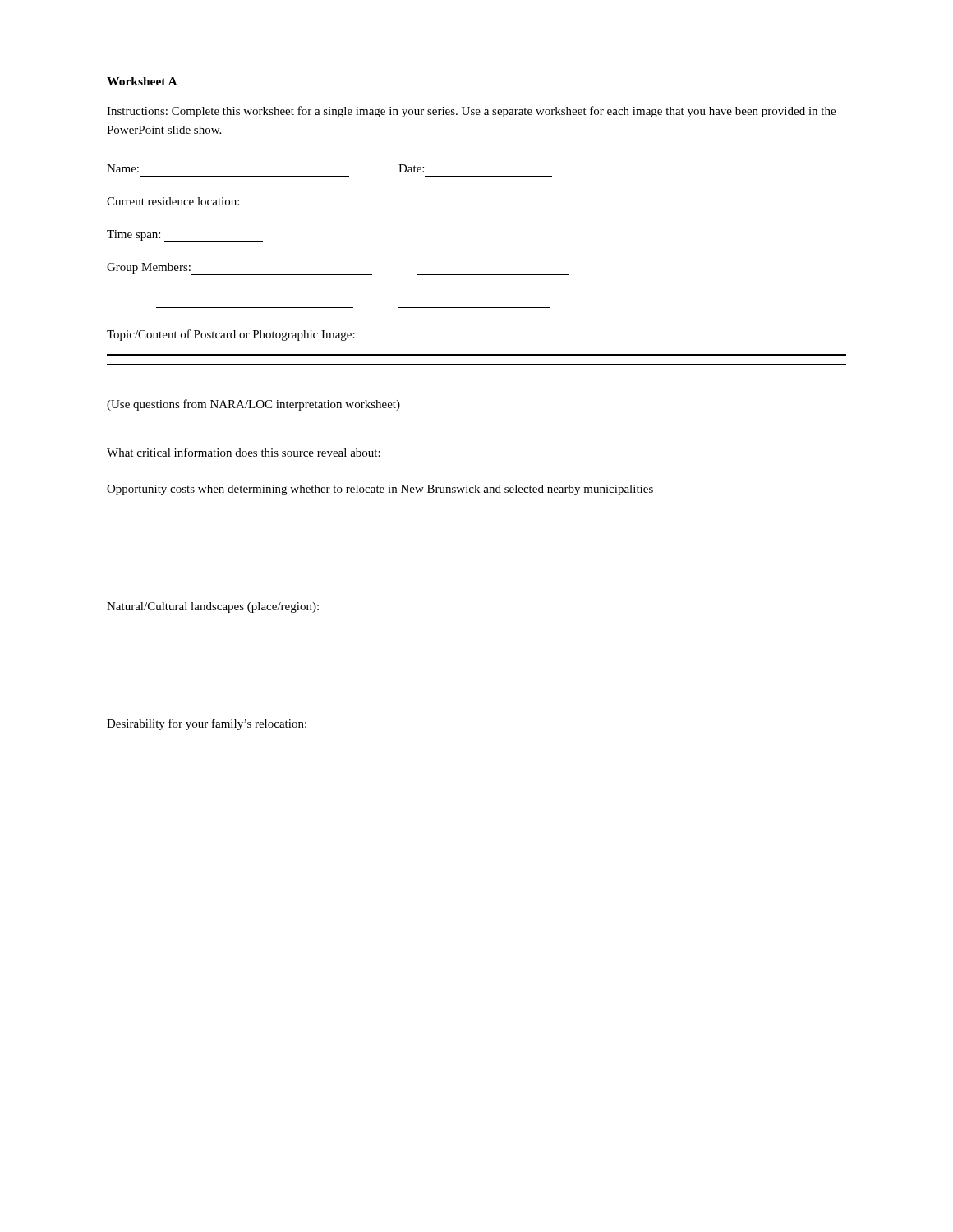Navigate to the region starting "Name: Date:"
Screen dimensions: 1232x953
coord(330,169)
